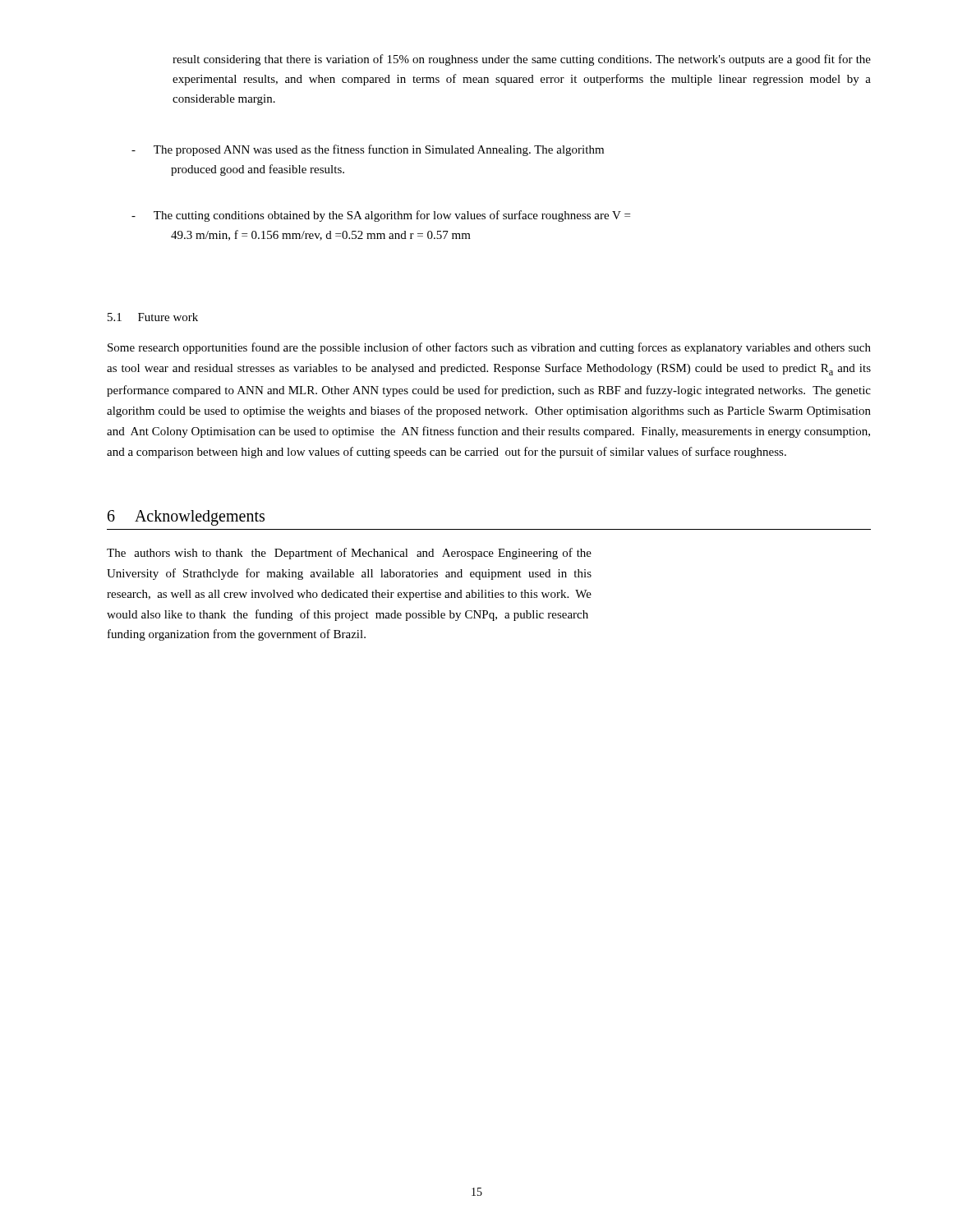The width and height of the screenshot is (953, 1232).
Task: Locate the text block that reads "Some research opportunities found are the possible inclusion"
Action: [x=489, y=399]
